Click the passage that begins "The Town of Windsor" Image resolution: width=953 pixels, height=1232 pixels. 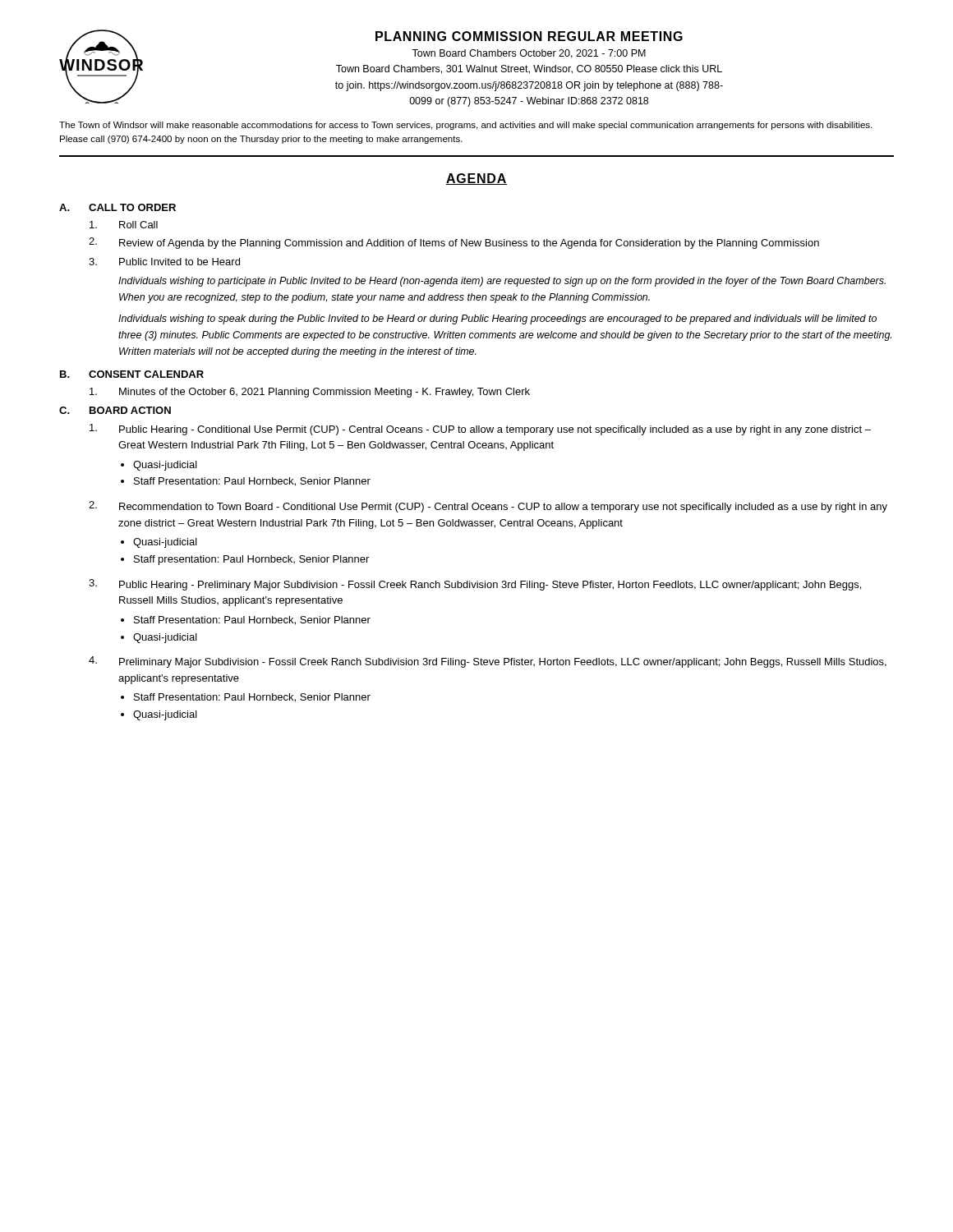[467, 132]
